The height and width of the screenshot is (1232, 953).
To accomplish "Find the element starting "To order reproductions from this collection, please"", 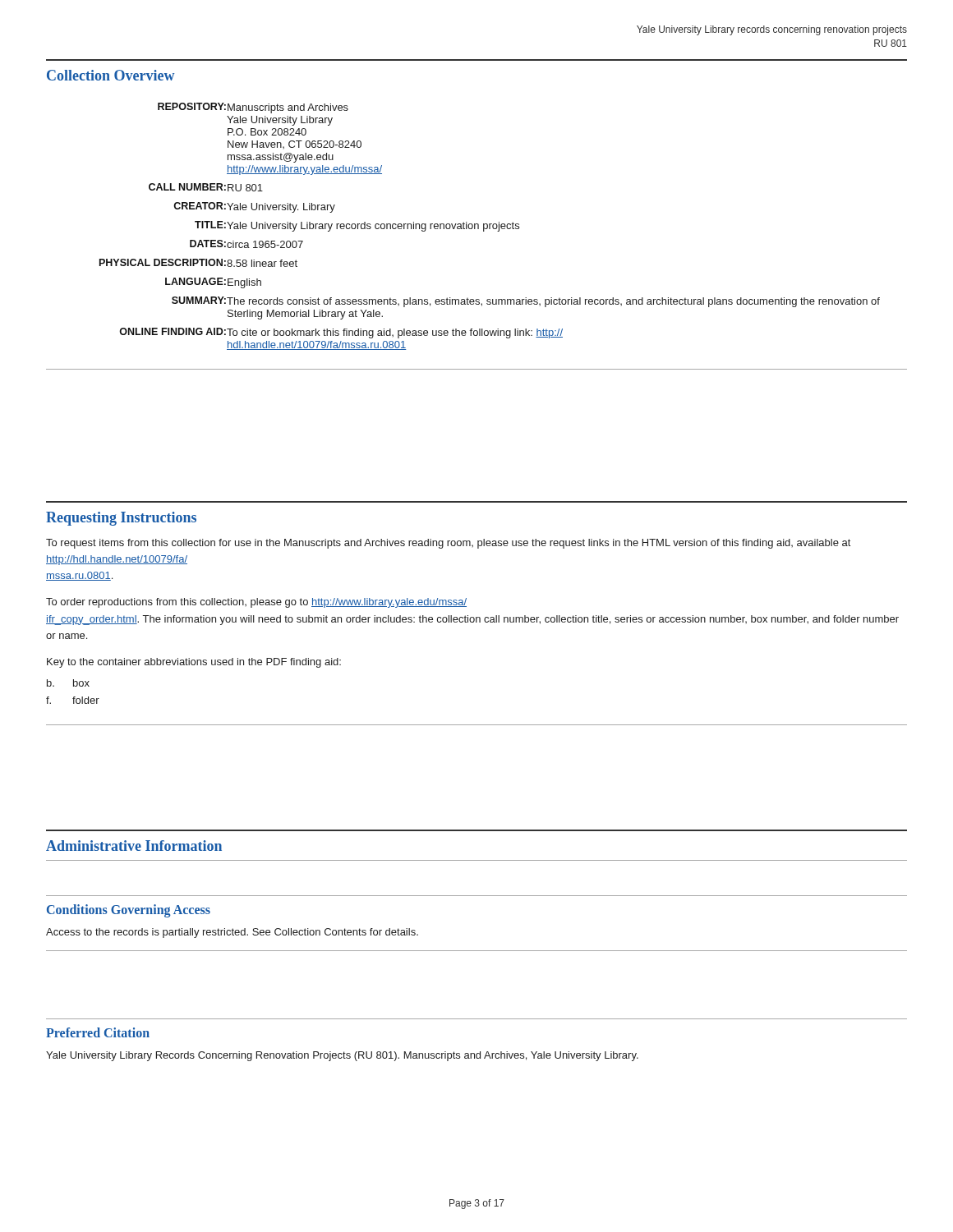I will (472, 619).
